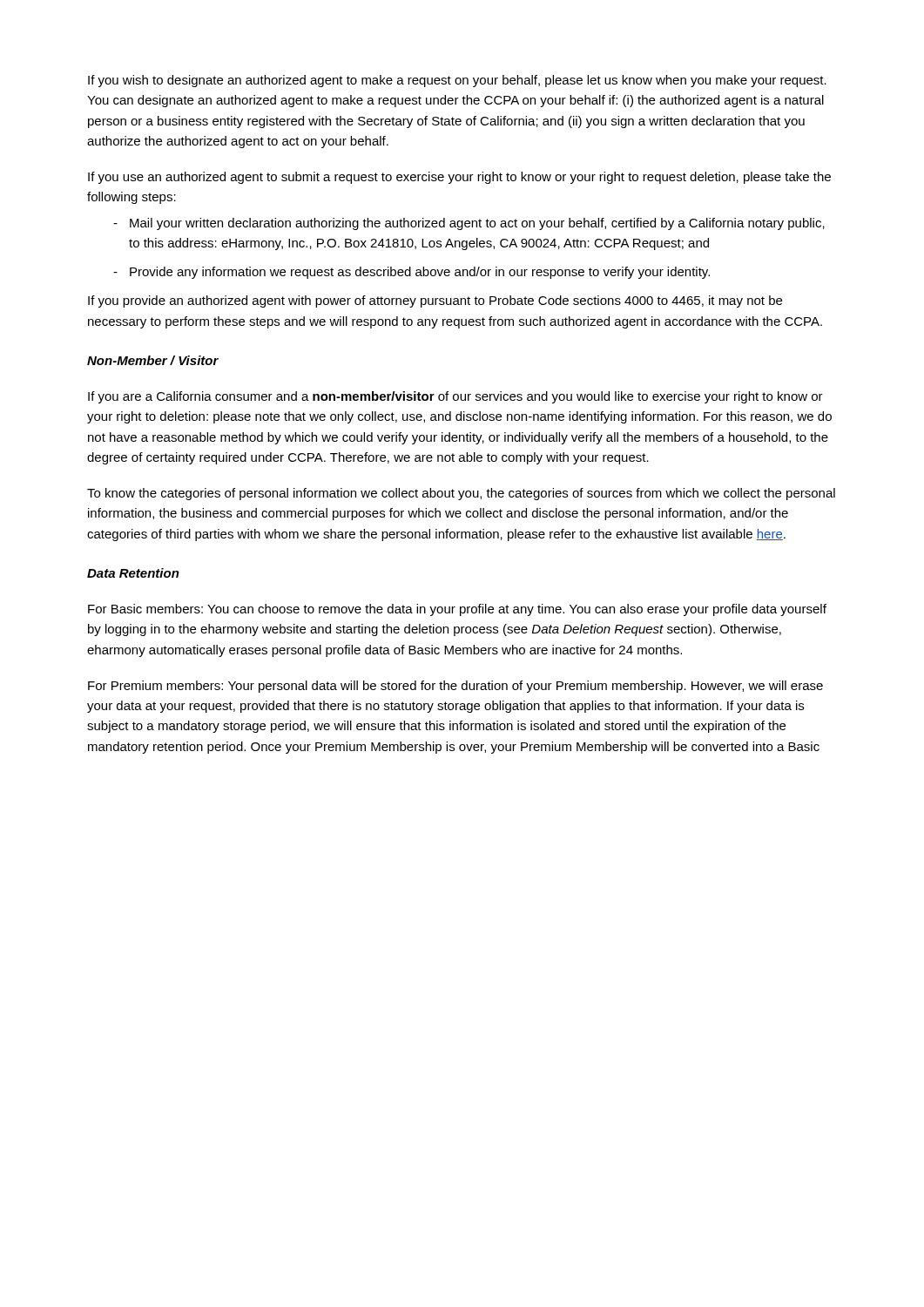This screenshot has width=924, height=1307.
Task: Find the block on this page that starts "If you use an authorized"
Action: [459, 187]
